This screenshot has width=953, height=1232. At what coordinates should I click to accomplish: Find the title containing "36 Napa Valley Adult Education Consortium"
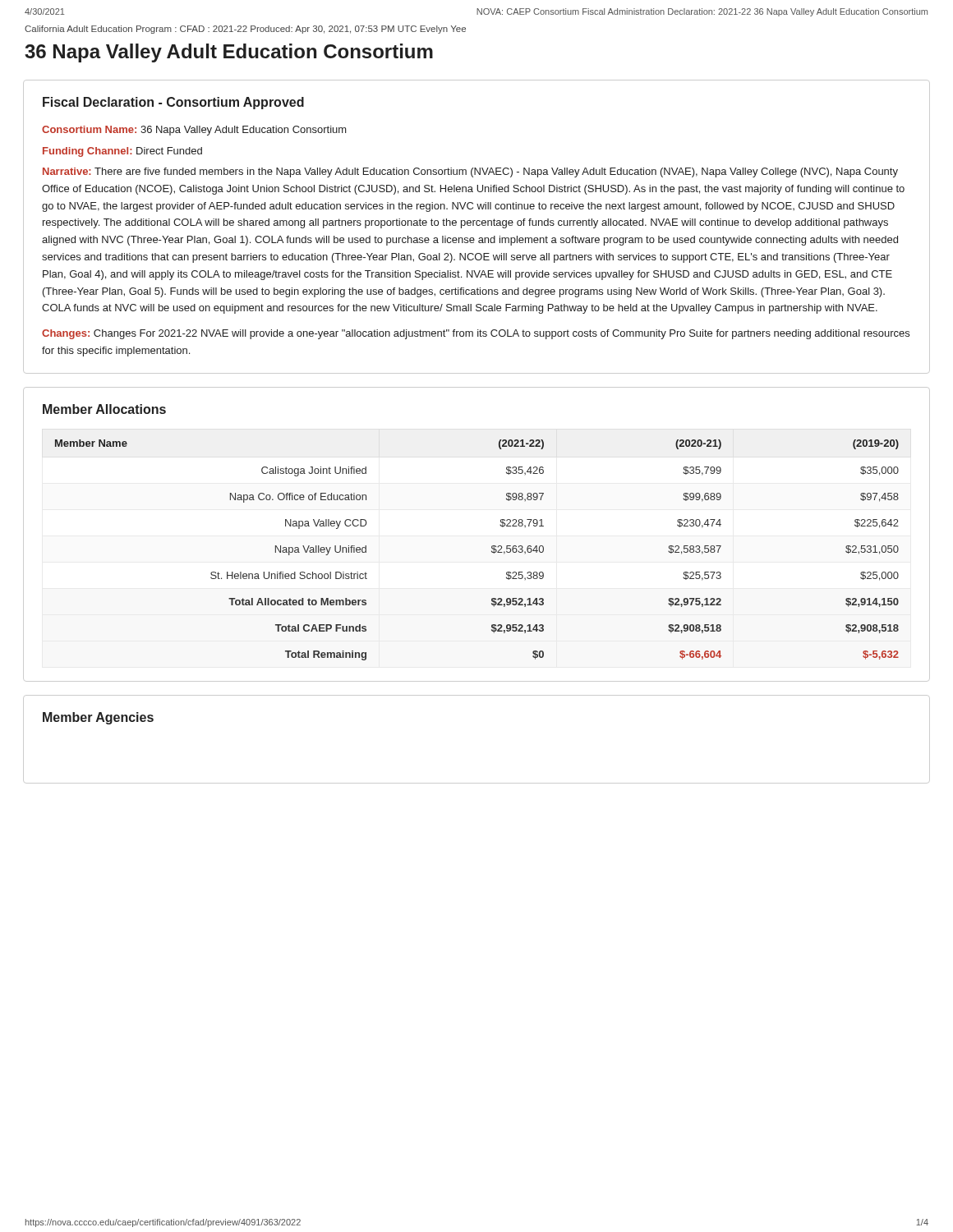229,51
